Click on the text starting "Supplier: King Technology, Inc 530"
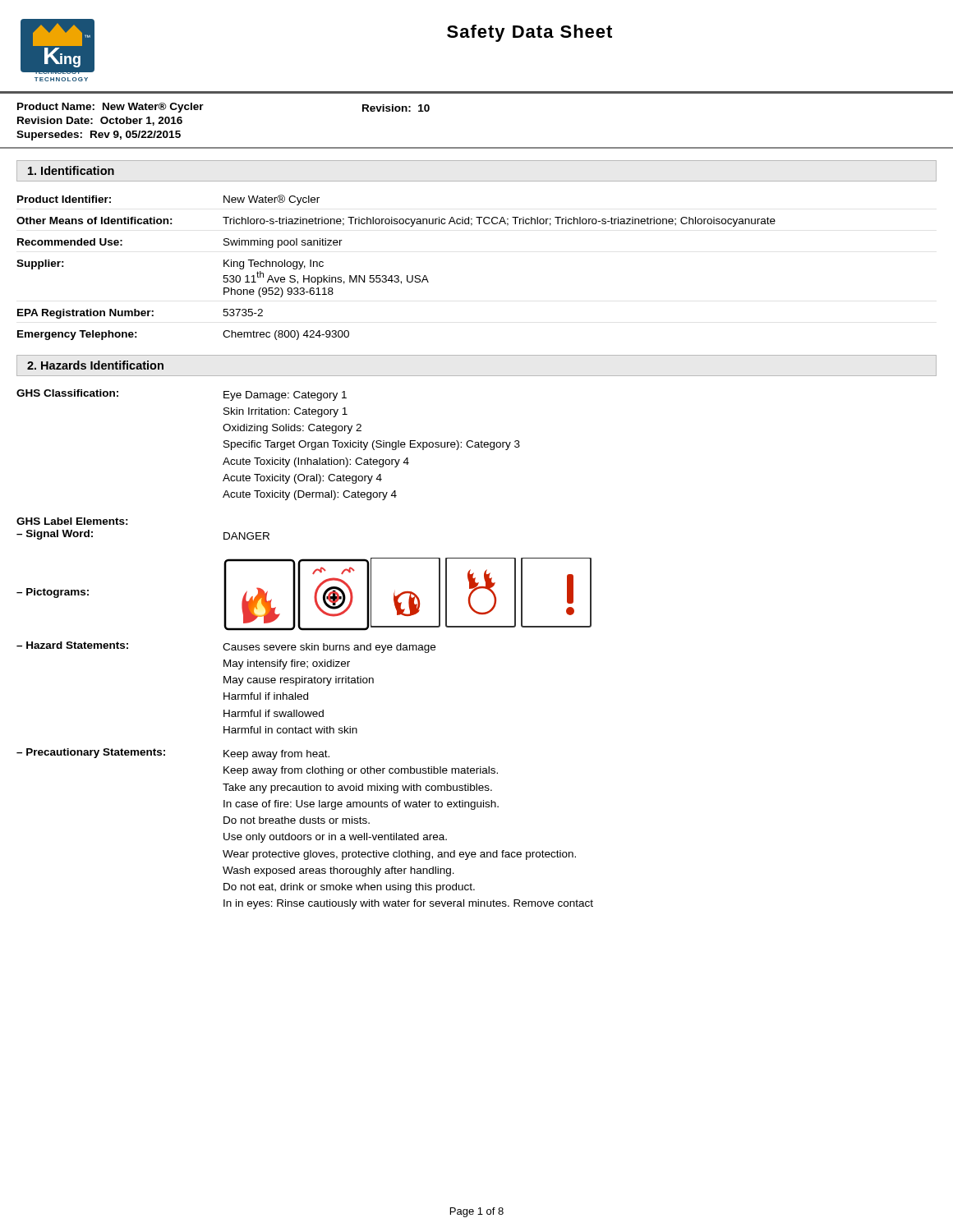The height and width of the screenshot is (1232, 953). click(x=223, y=278)
